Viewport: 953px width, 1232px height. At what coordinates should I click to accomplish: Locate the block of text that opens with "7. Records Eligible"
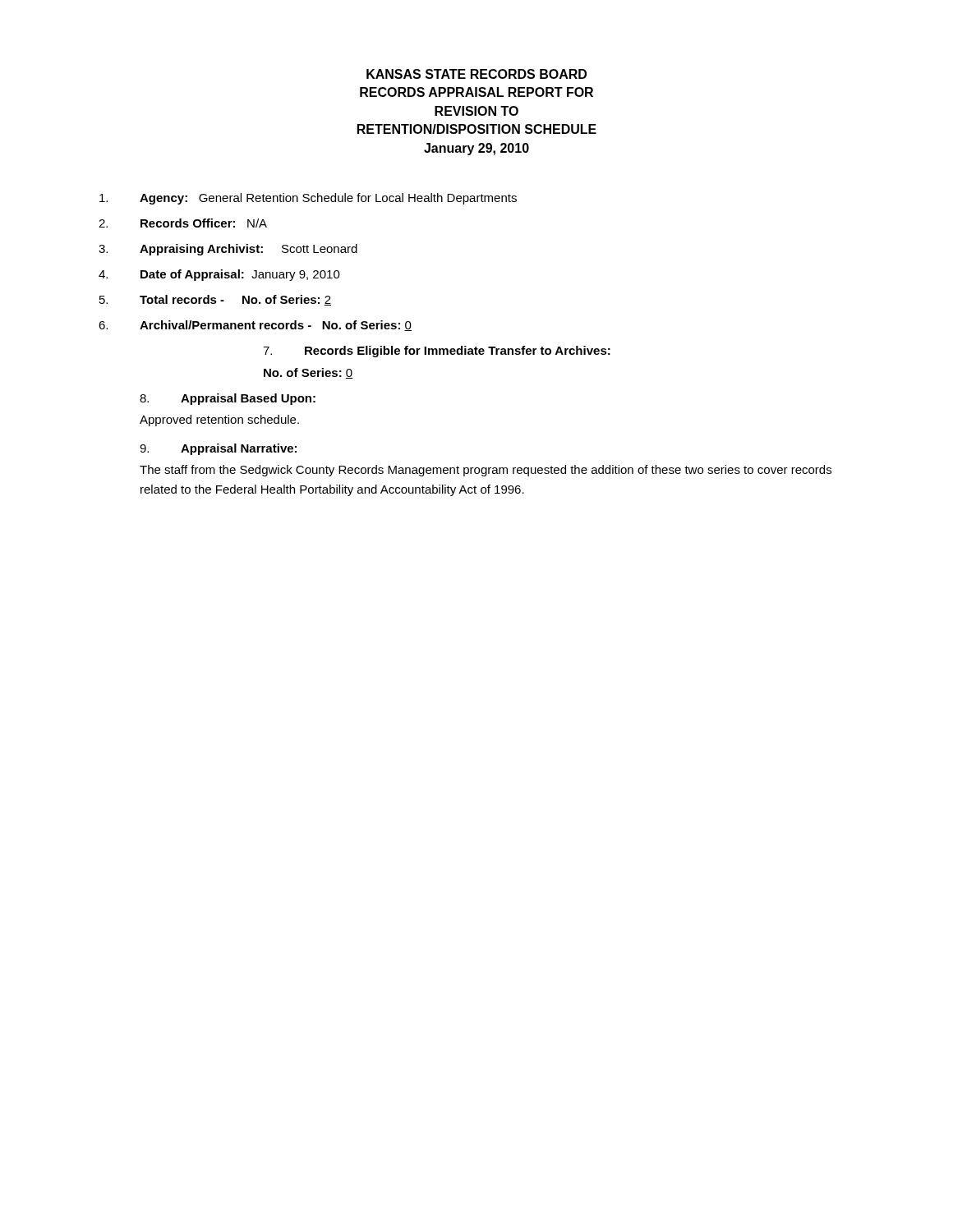pyautogui.click(x=437, y=361)
